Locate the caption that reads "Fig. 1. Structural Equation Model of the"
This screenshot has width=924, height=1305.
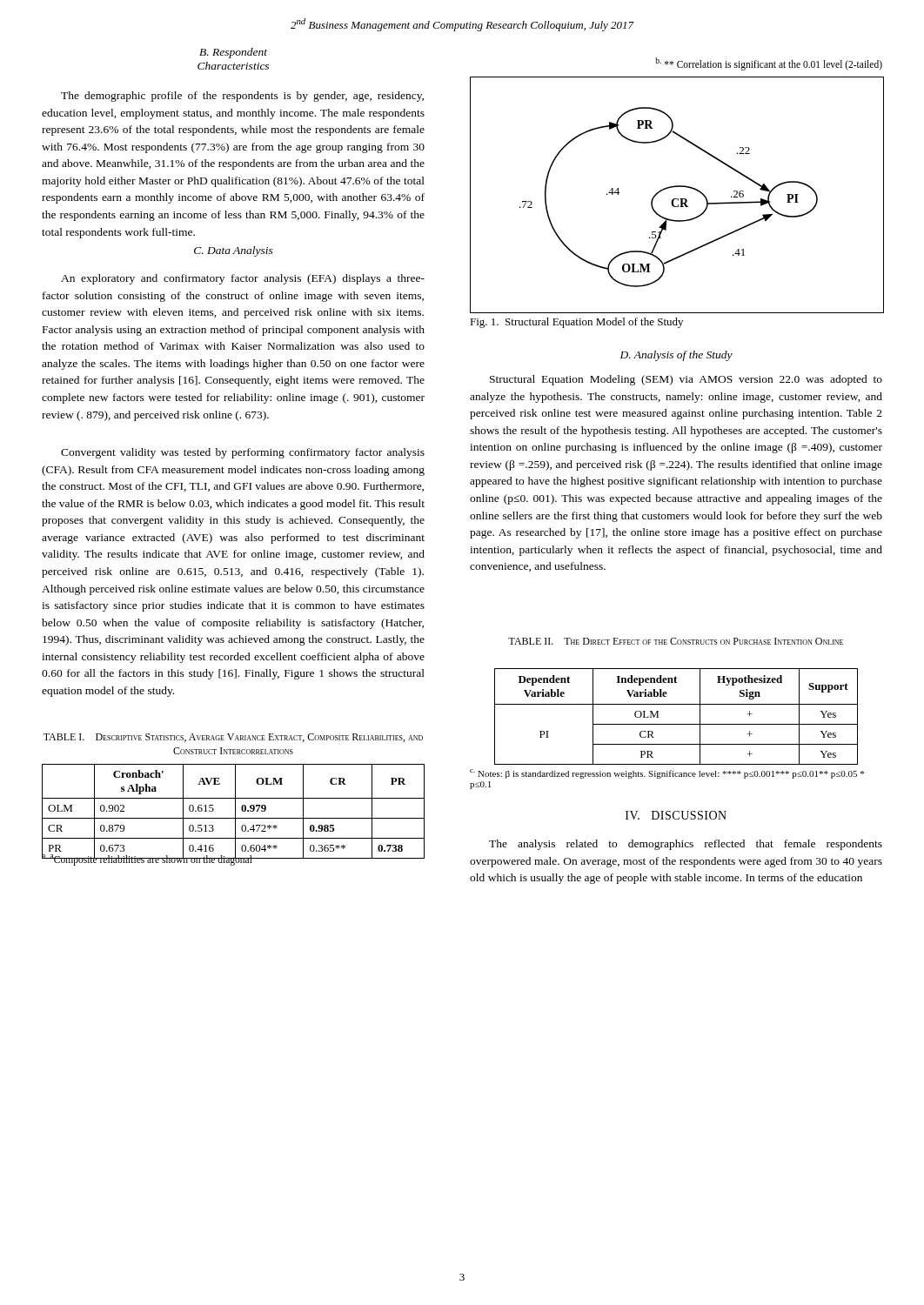tap(577, 321)
